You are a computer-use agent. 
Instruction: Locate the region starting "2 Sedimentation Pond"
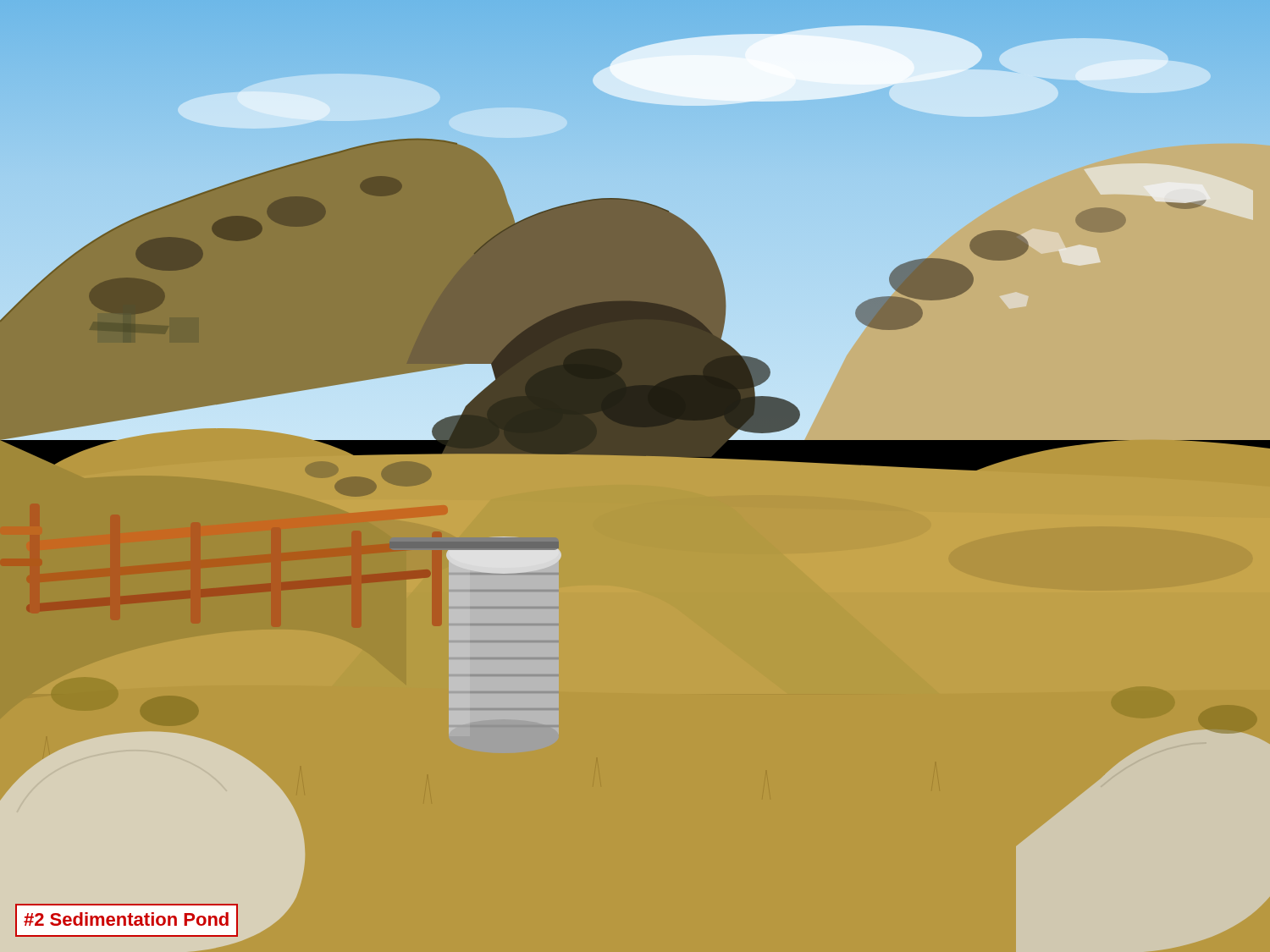(x=127, y=920)
